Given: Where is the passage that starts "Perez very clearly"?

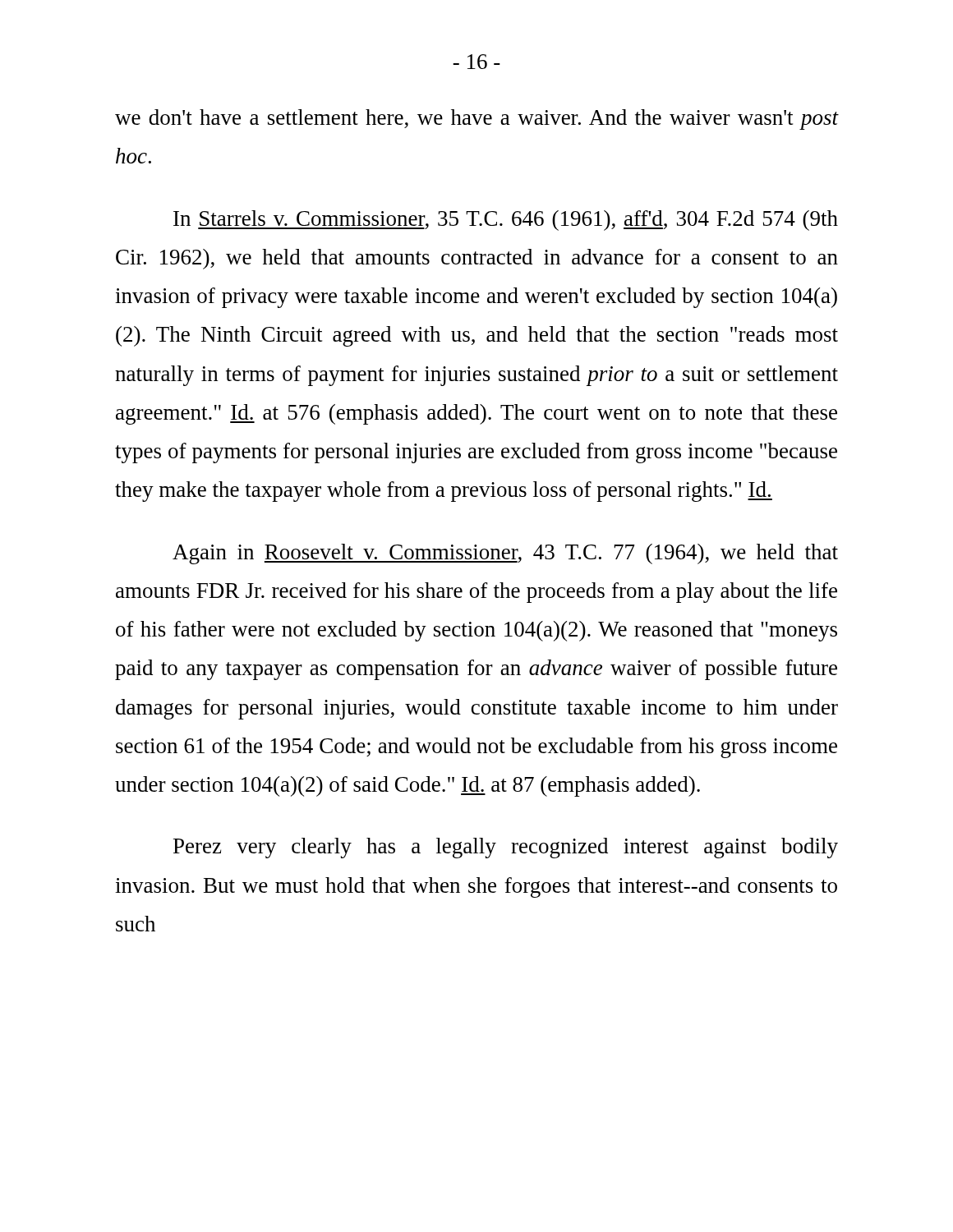Looking at the screenshot, I should (x=476, y=886).
